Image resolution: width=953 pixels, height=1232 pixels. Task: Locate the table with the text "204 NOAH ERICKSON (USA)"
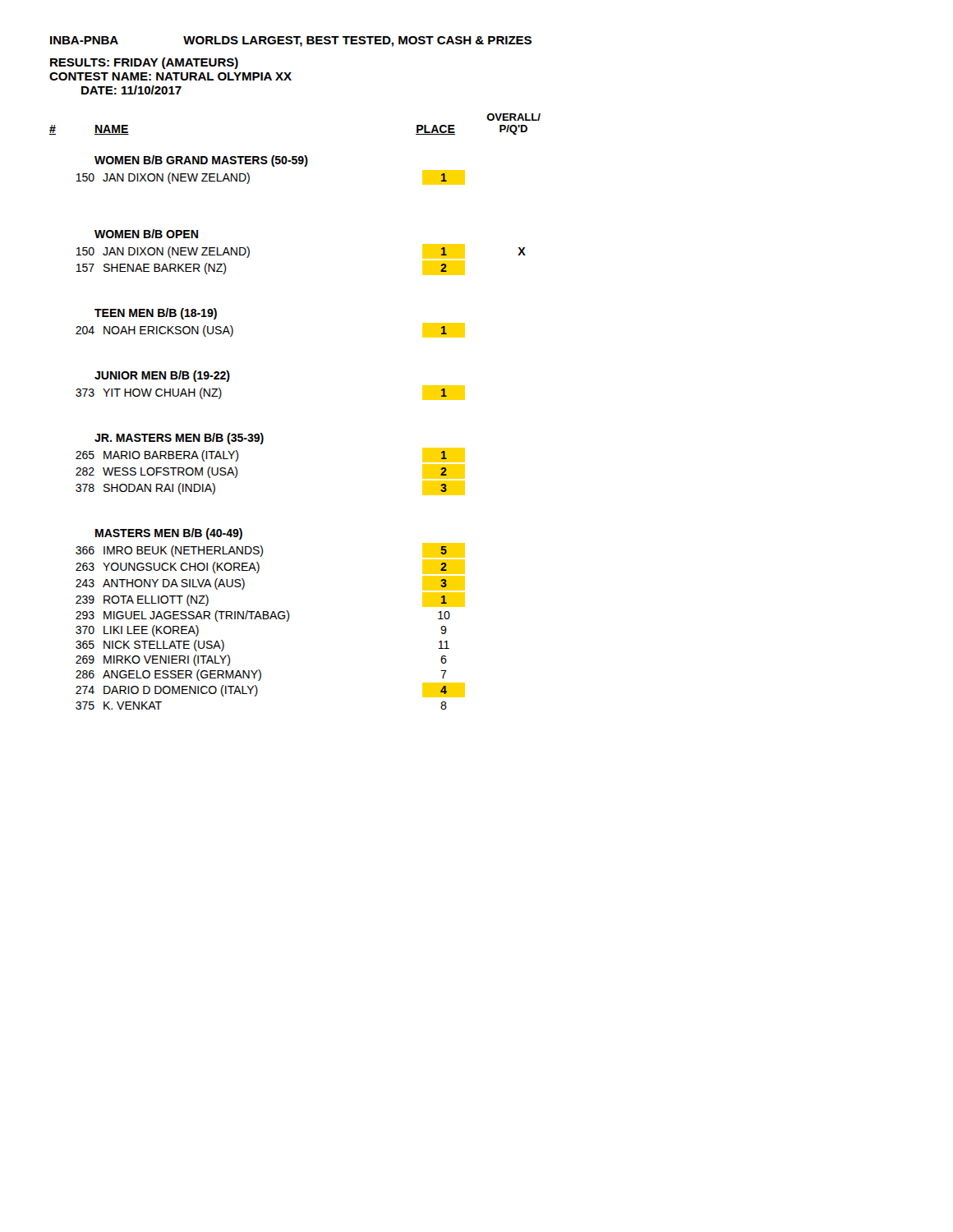pos(476,330)
